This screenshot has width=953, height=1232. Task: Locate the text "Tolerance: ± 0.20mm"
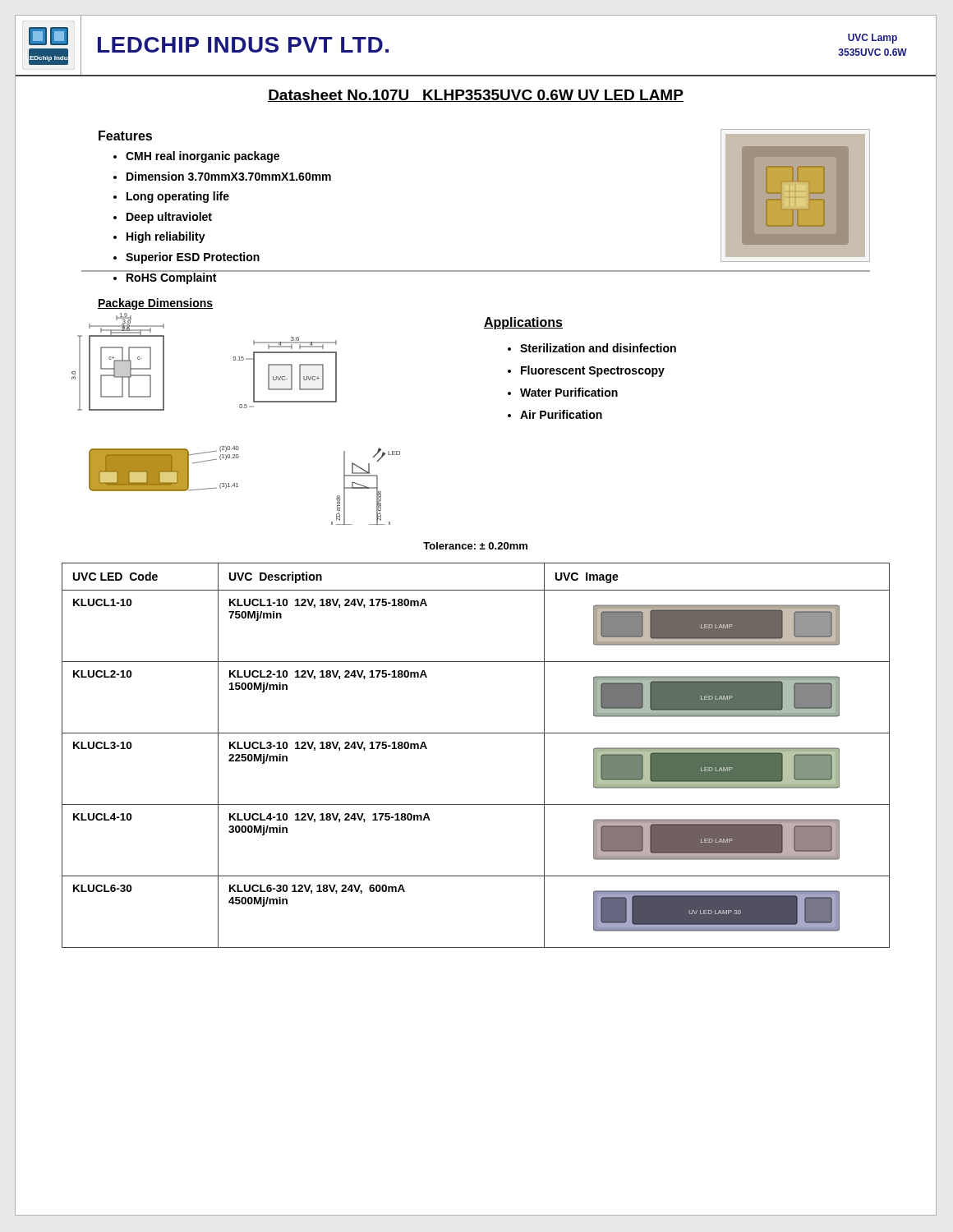pyautogui.click(x=476, y=546)
